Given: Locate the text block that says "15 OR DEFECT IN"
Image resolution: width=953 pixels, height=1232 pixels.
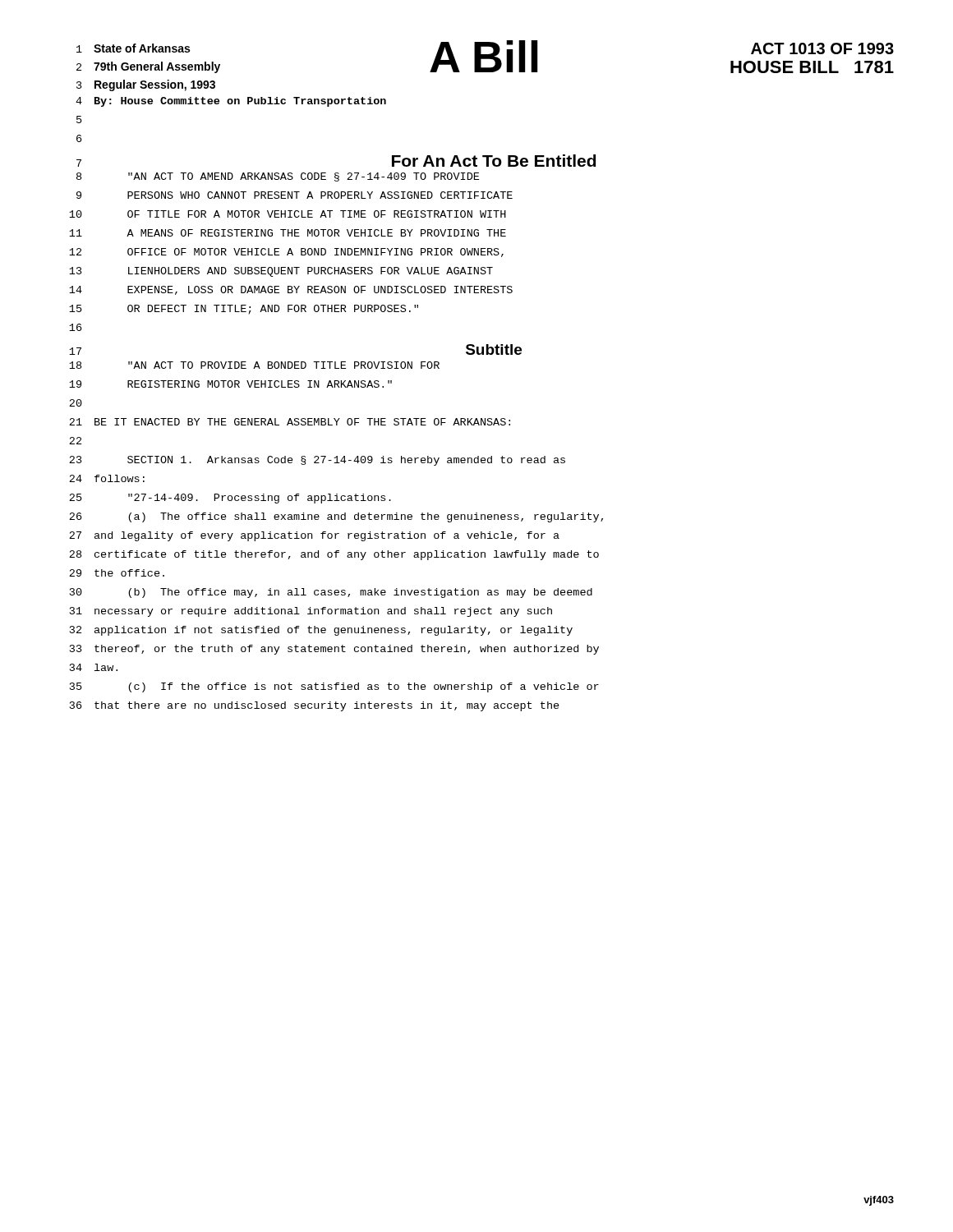Looking at the screenshot, I should click(239, 309).
